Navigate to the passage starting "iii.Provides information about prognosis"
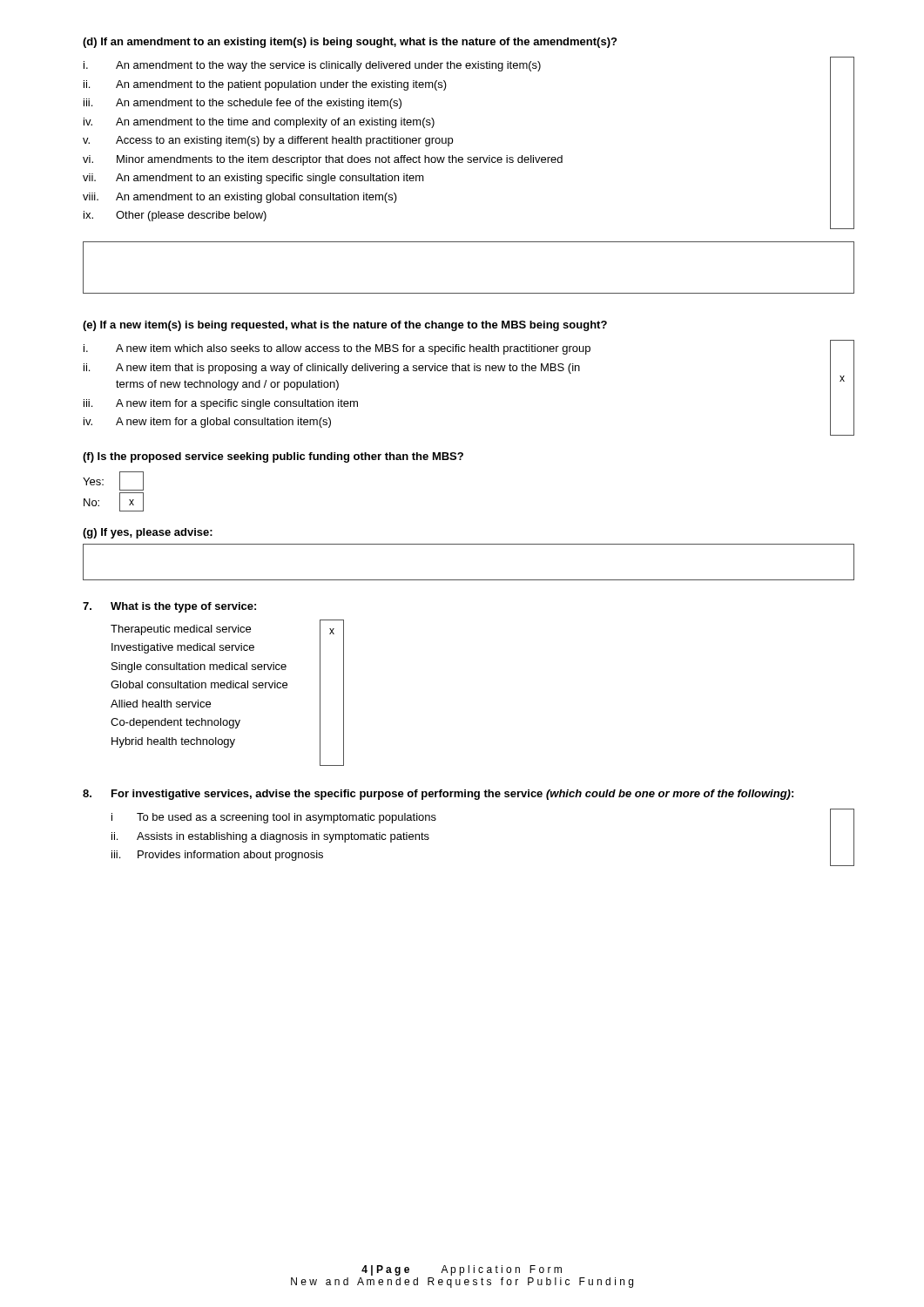 pyautogui.click(x=217, y=856)
